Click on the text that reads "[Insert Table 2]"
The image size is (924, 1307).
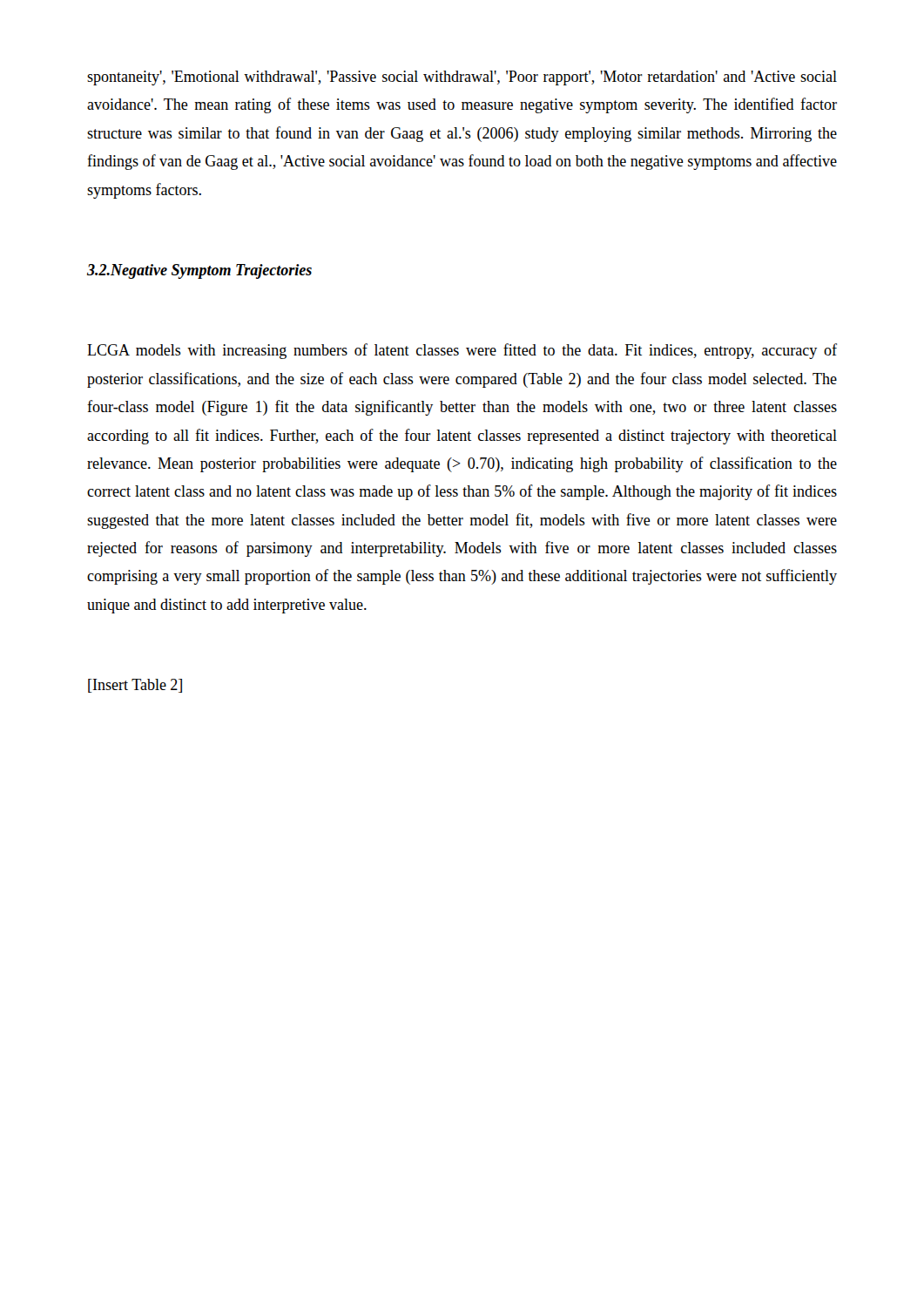135,686
